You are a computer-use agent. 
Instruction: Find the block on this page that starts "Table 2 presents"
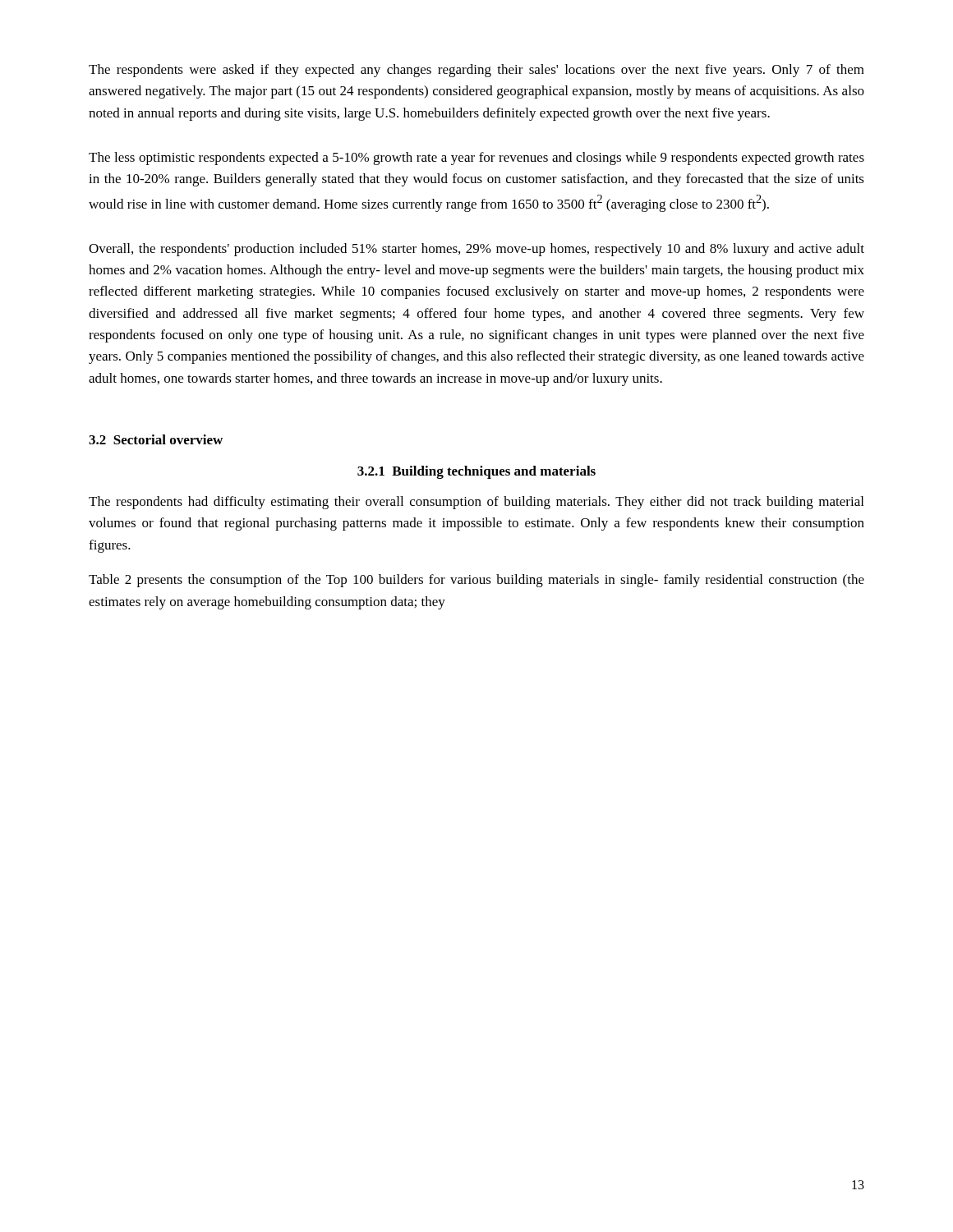[476, 590]
